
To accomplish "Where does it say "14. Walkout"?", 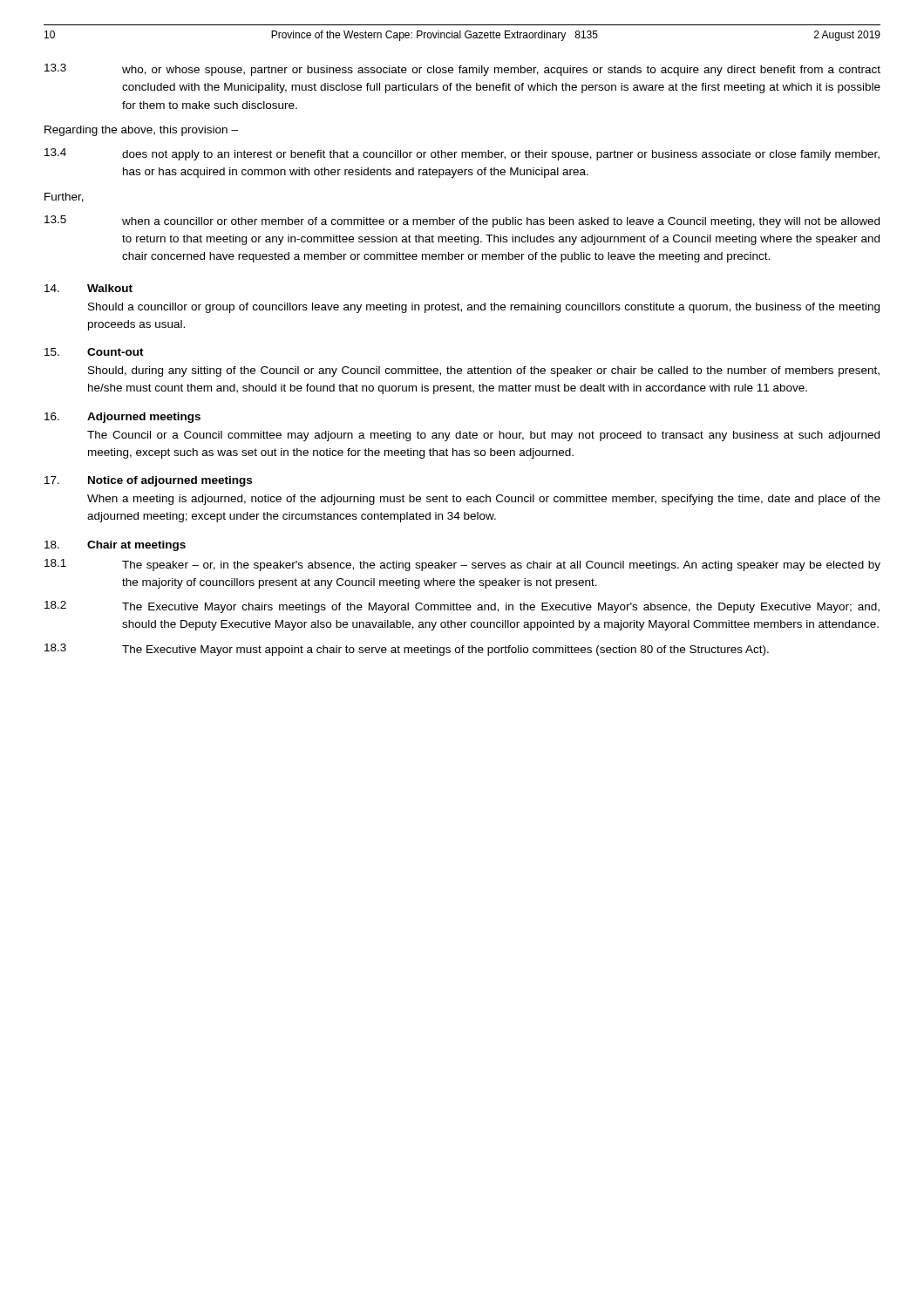I will (88, 288).
